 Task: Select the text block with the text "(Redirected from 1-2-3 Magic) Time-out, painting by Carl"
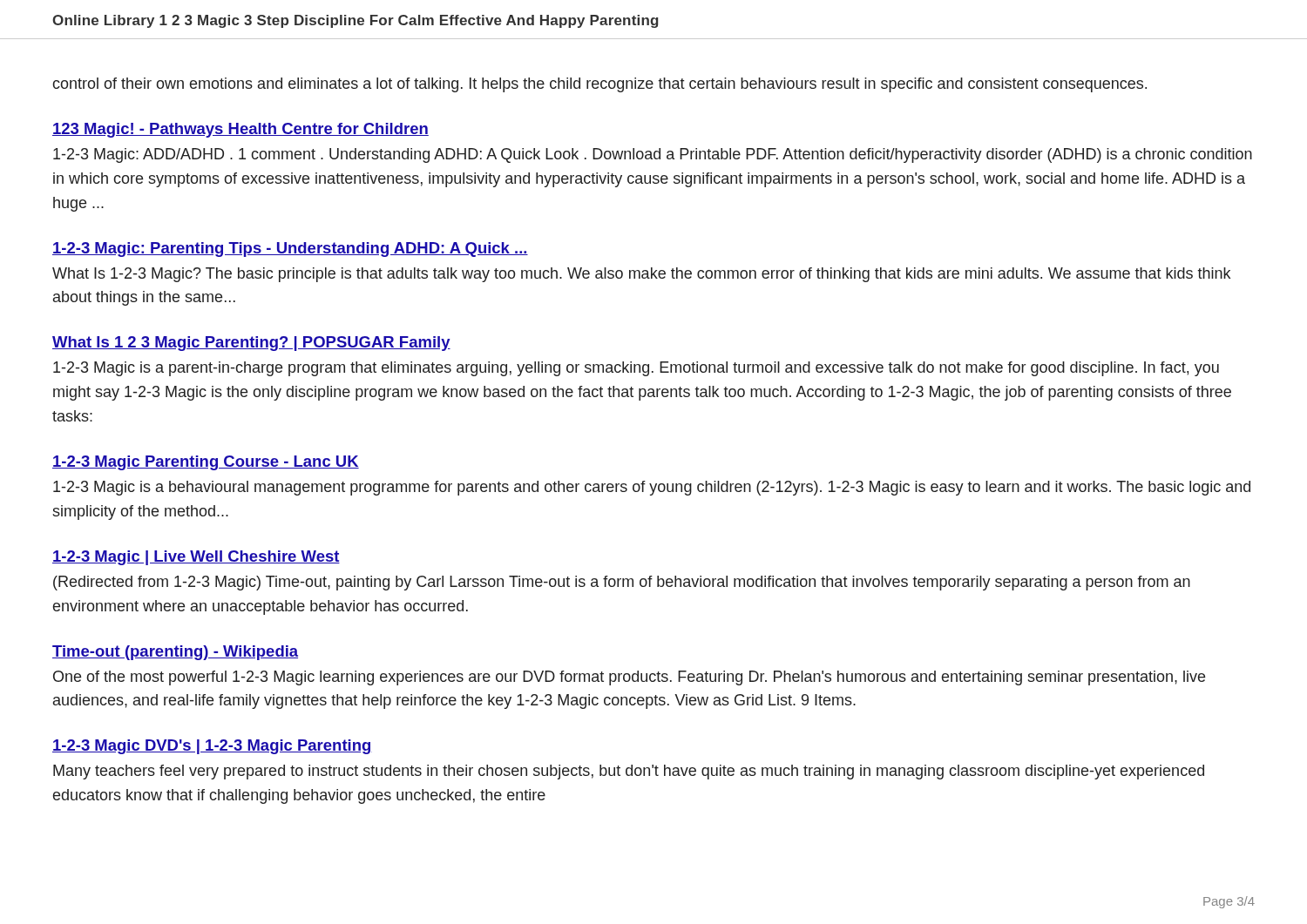tap(622, 594)
